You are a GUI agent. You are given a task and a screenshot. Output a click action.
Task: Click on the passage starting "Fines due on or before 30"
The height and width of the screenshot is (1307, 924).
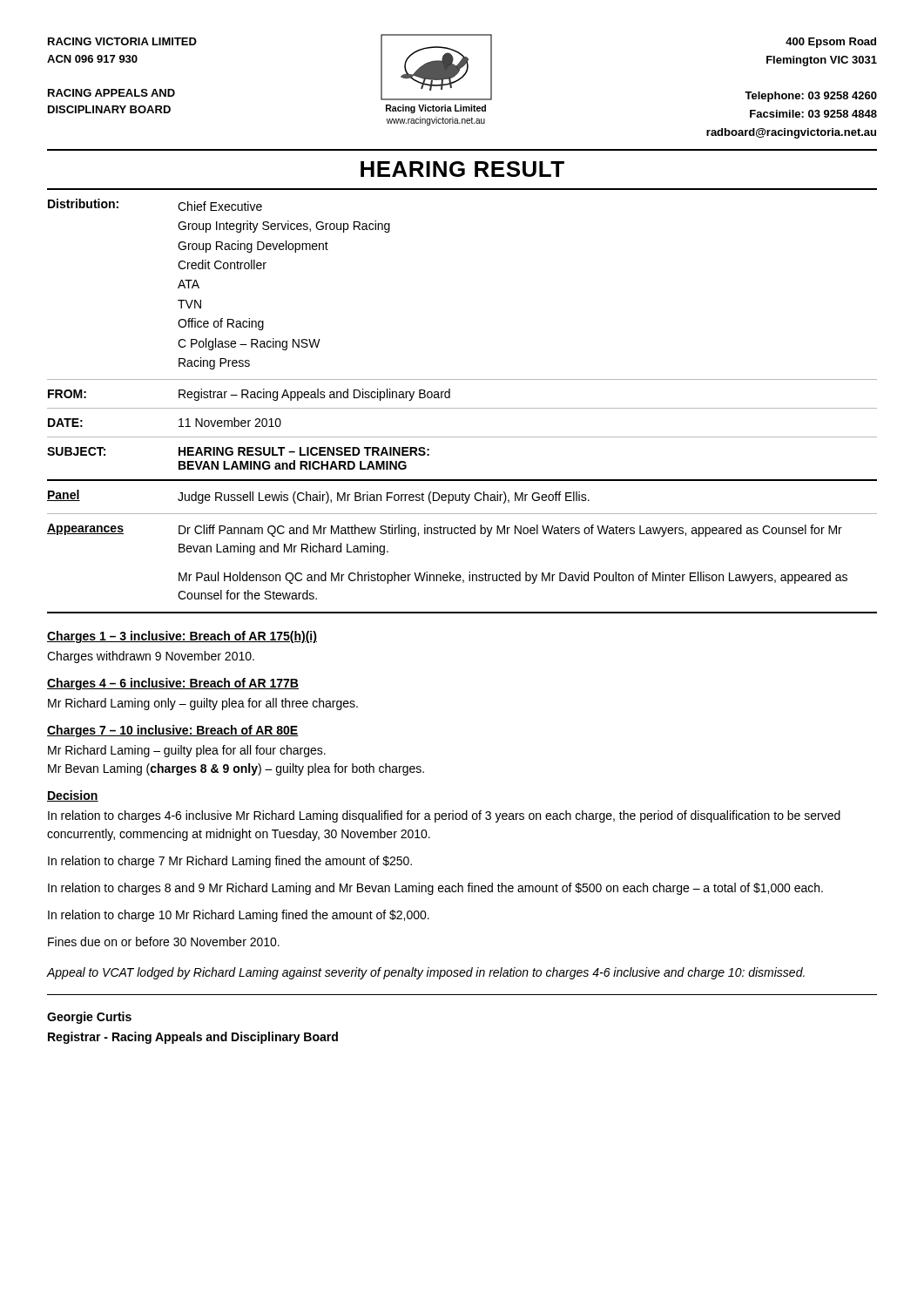[x=164, y=942]
